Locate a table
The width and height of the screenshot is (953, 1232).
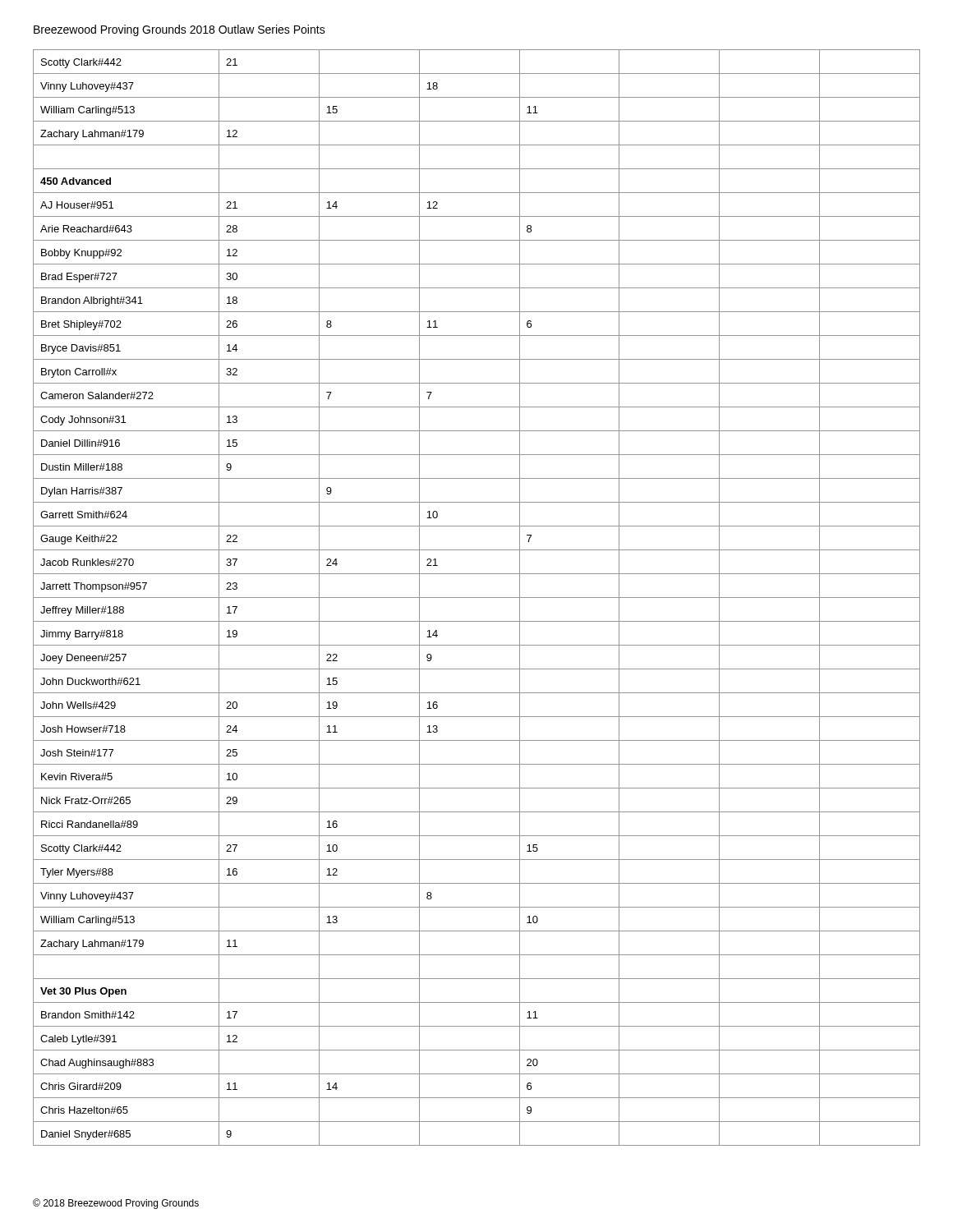pyautogui.click(x=476, y=598)
